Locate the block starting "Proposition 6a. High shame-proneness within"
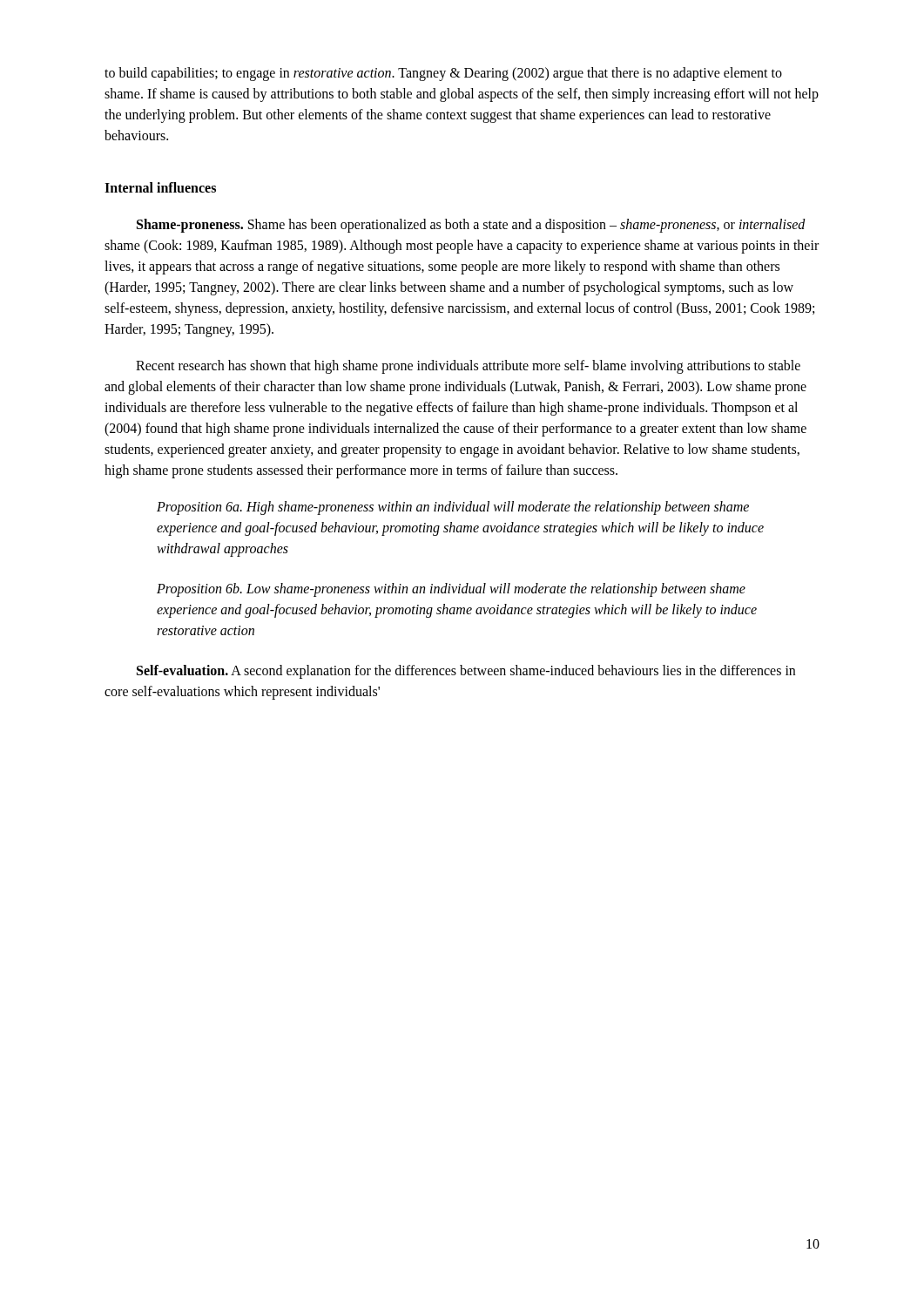Viewport: 924px width, 1307px height. click(460, 528)
